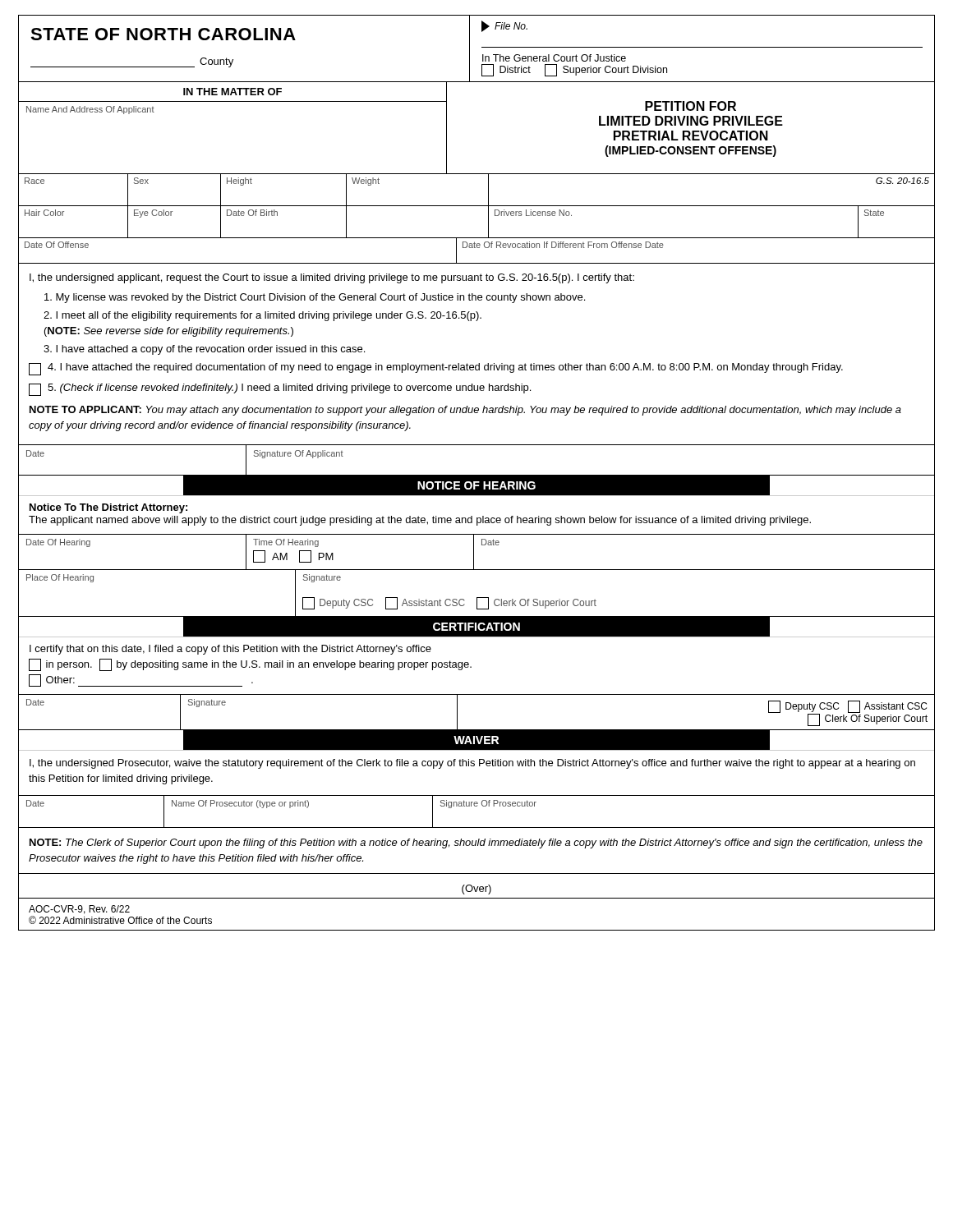The image size is (953, 1232).
Task: Find the text block containing "Place Of Hearing Signature Deputy CSC Assistant"
Action: [x=476, y=593]
